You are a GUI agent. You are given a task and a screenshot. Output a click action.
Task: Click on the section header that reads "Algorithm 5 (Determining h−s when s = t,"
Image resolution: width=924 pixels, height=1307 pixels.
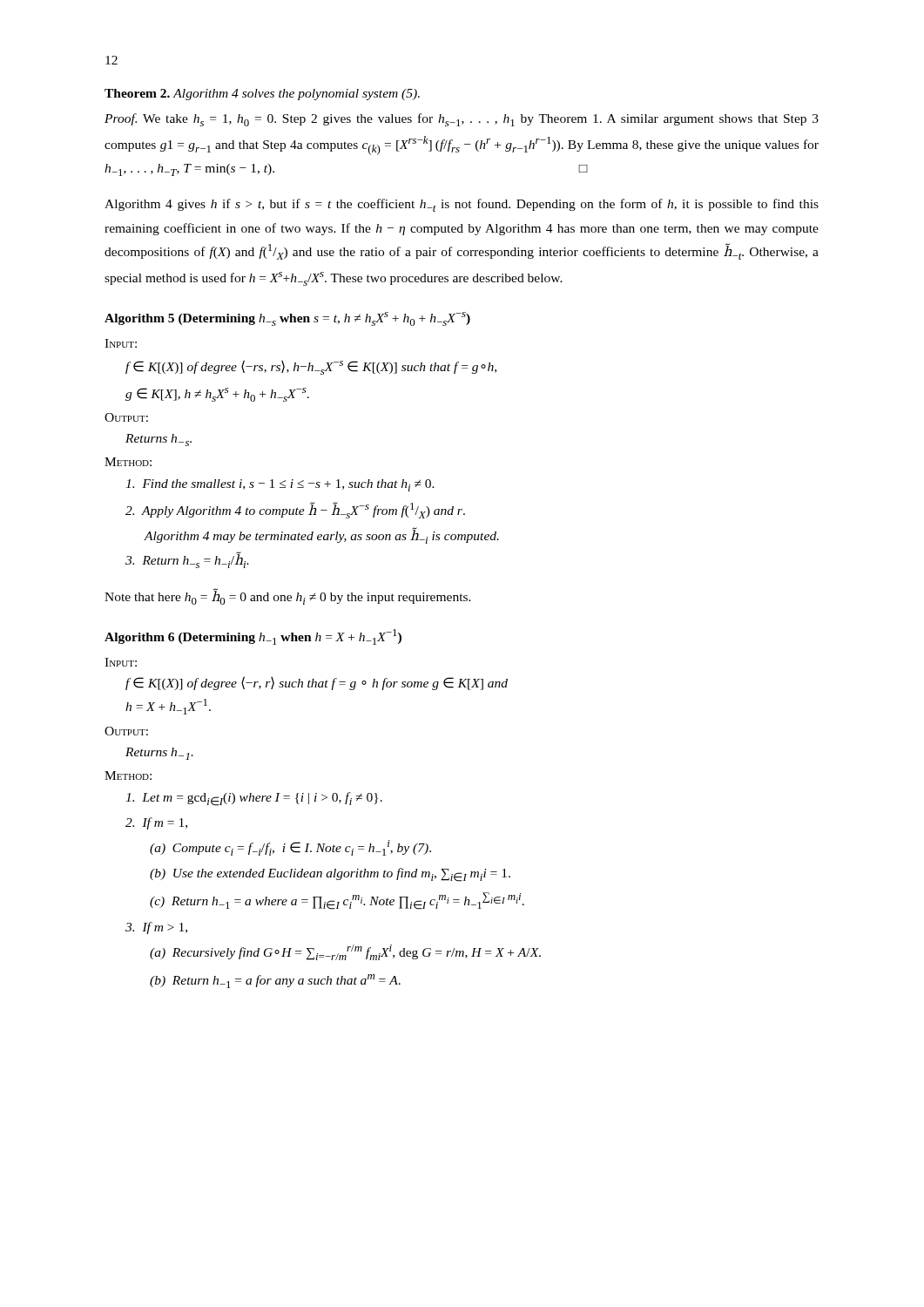pyautogui.click(x=287, y=318)
